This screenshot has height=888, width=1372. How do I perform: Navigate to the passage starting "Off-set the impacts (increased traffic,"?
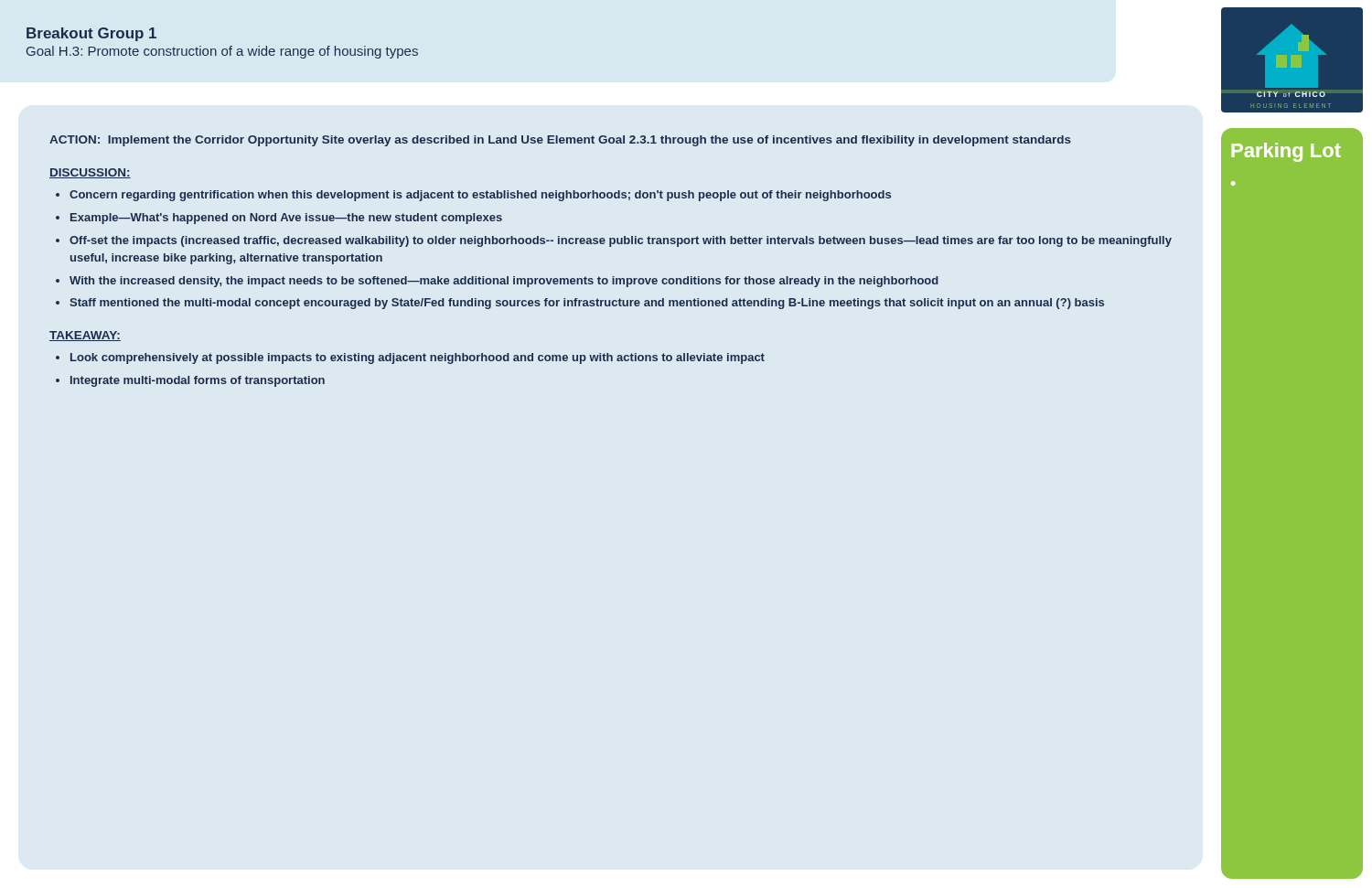tap(621, 249)
